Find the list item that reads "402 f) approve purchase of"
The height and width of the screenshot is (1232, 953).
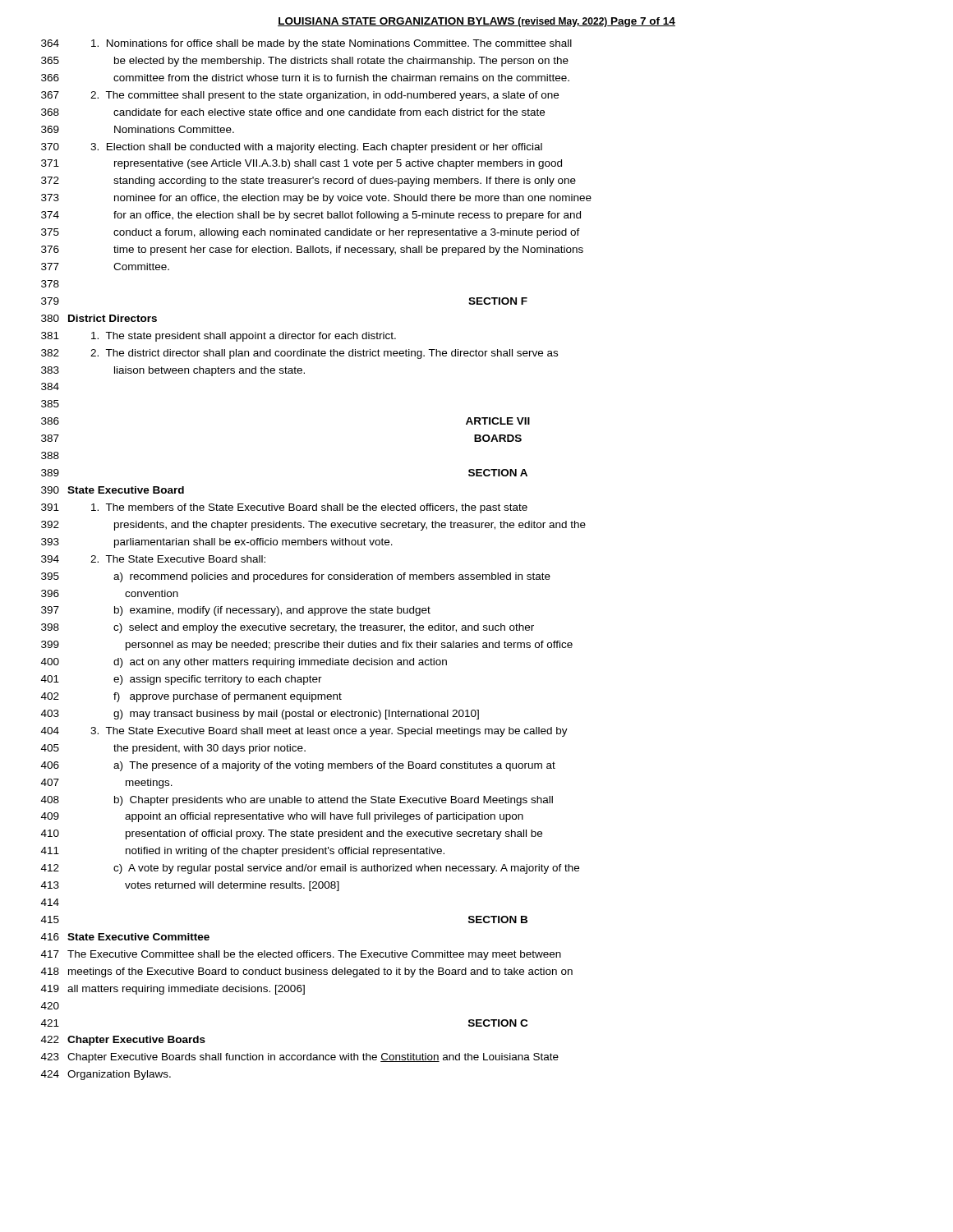[191, 697]
